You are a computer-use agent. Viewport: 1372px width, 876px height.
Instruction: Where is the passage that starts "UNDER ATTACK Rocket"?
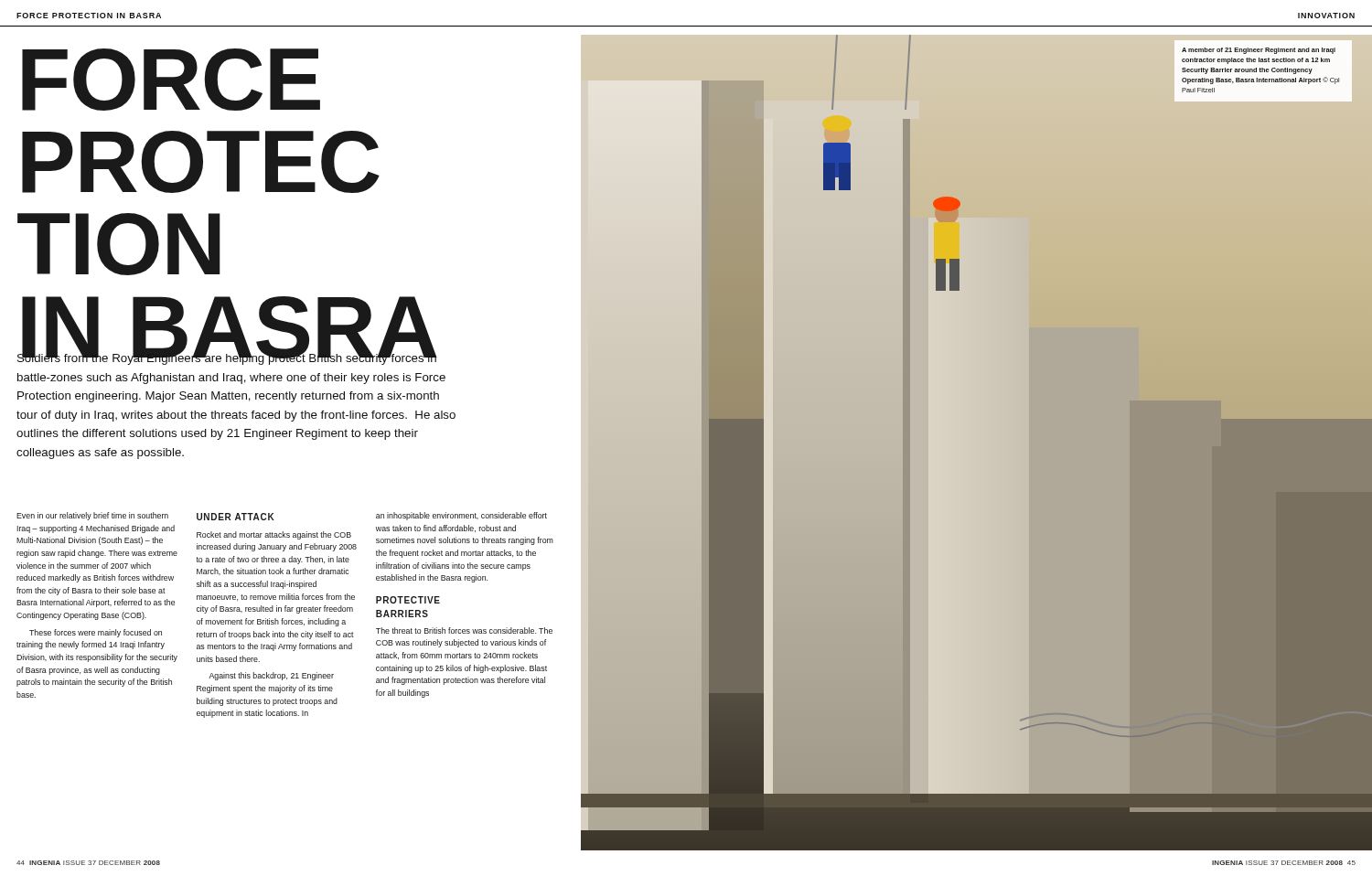279,615
